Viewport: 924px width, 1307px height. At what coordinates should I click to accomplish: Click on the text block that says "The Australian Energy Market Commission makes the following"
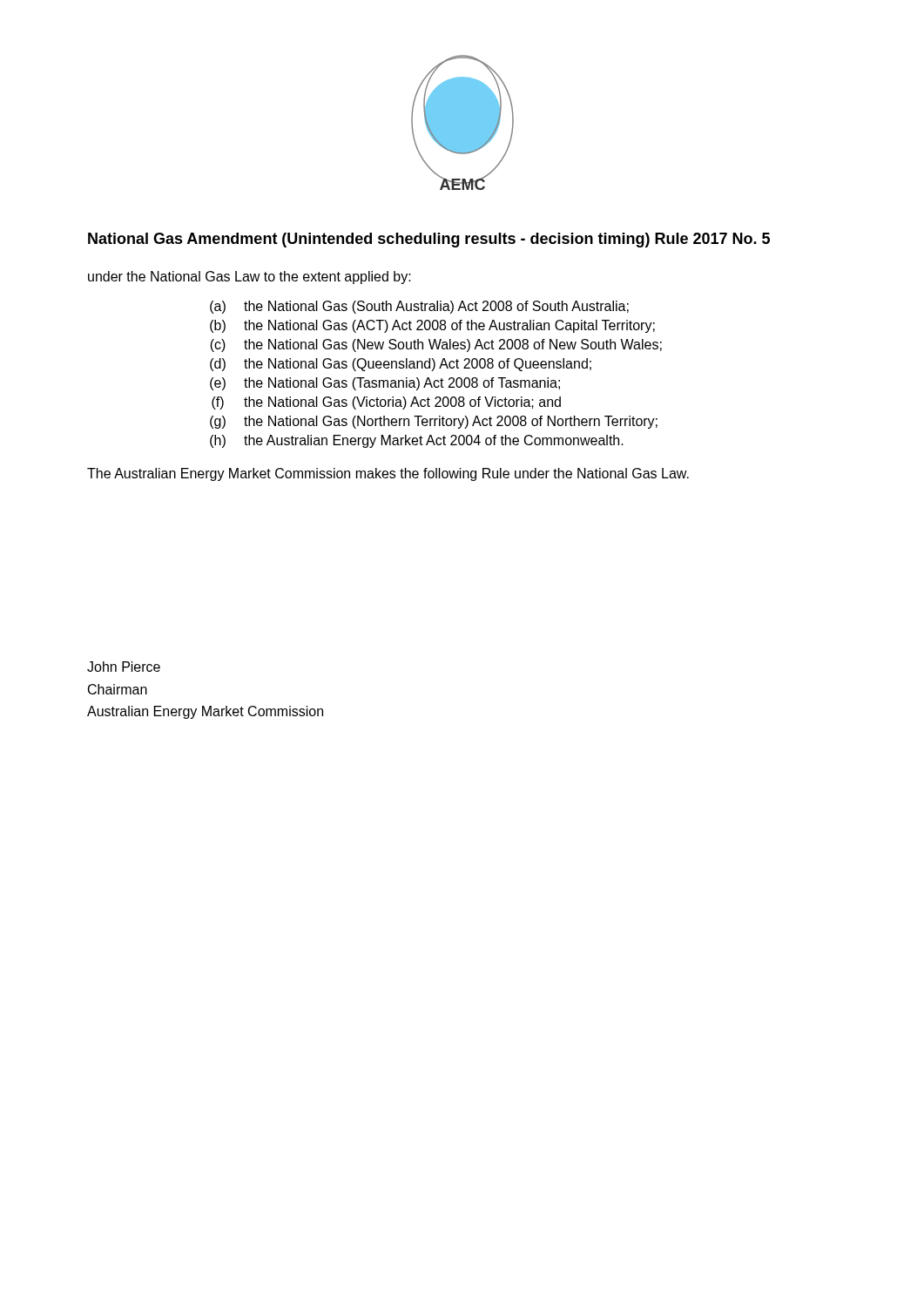[x=388, y=474]
